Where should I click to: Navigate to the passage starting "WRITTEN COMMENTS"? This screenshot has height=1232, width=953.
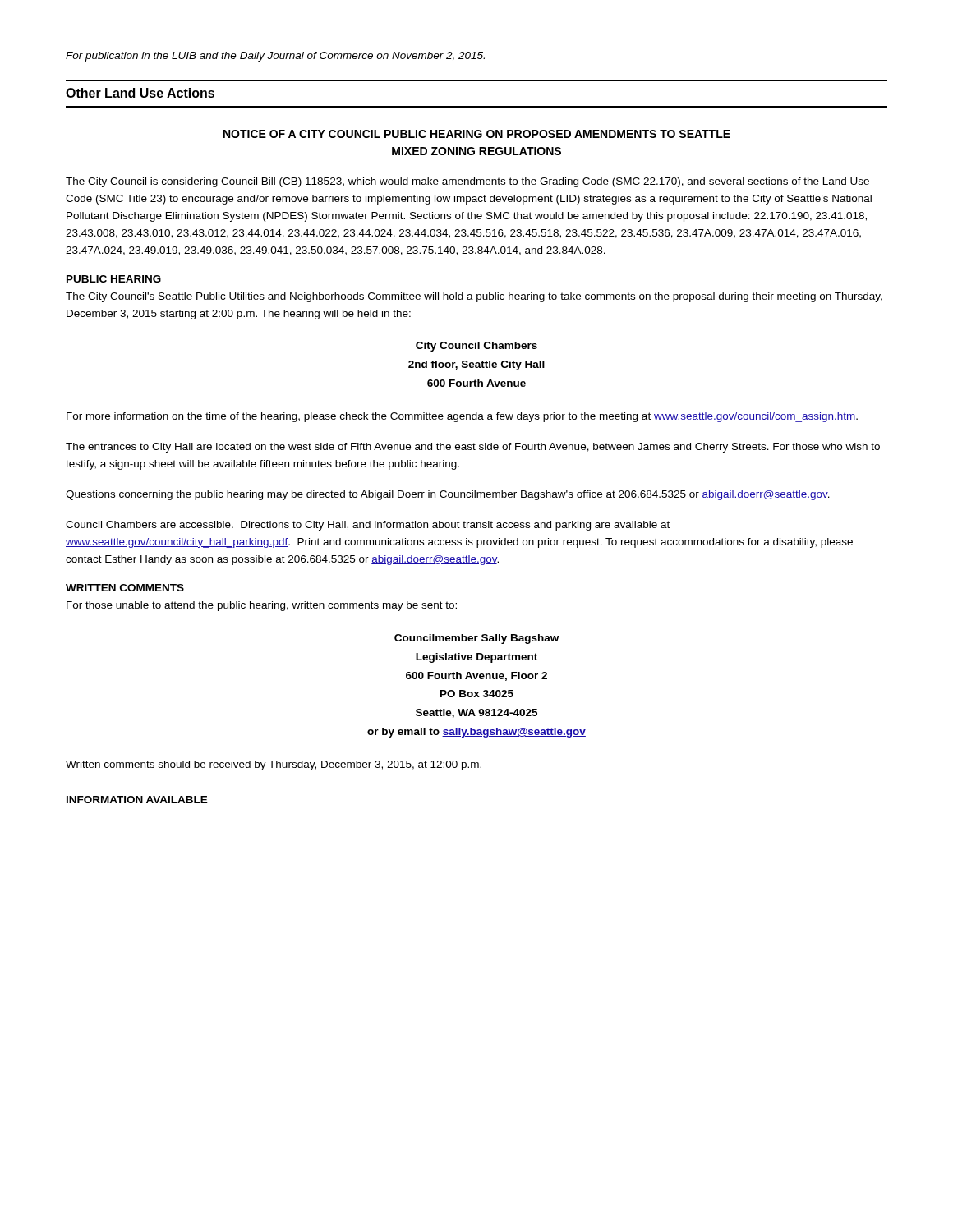(x=125, y=587)
